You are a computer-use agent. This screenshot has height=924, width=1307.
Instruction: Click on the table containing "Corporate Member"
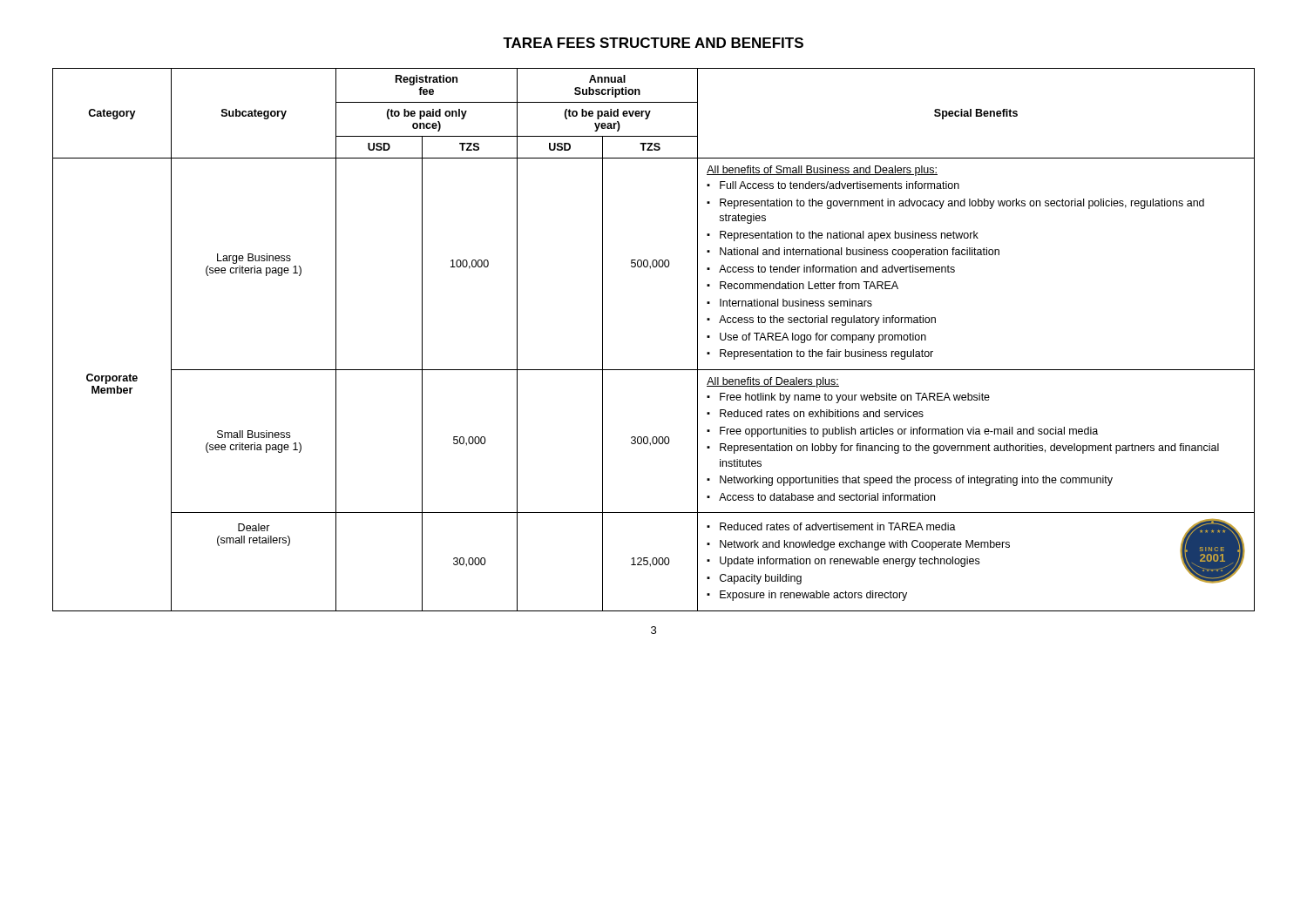click(x=654, y=339)
